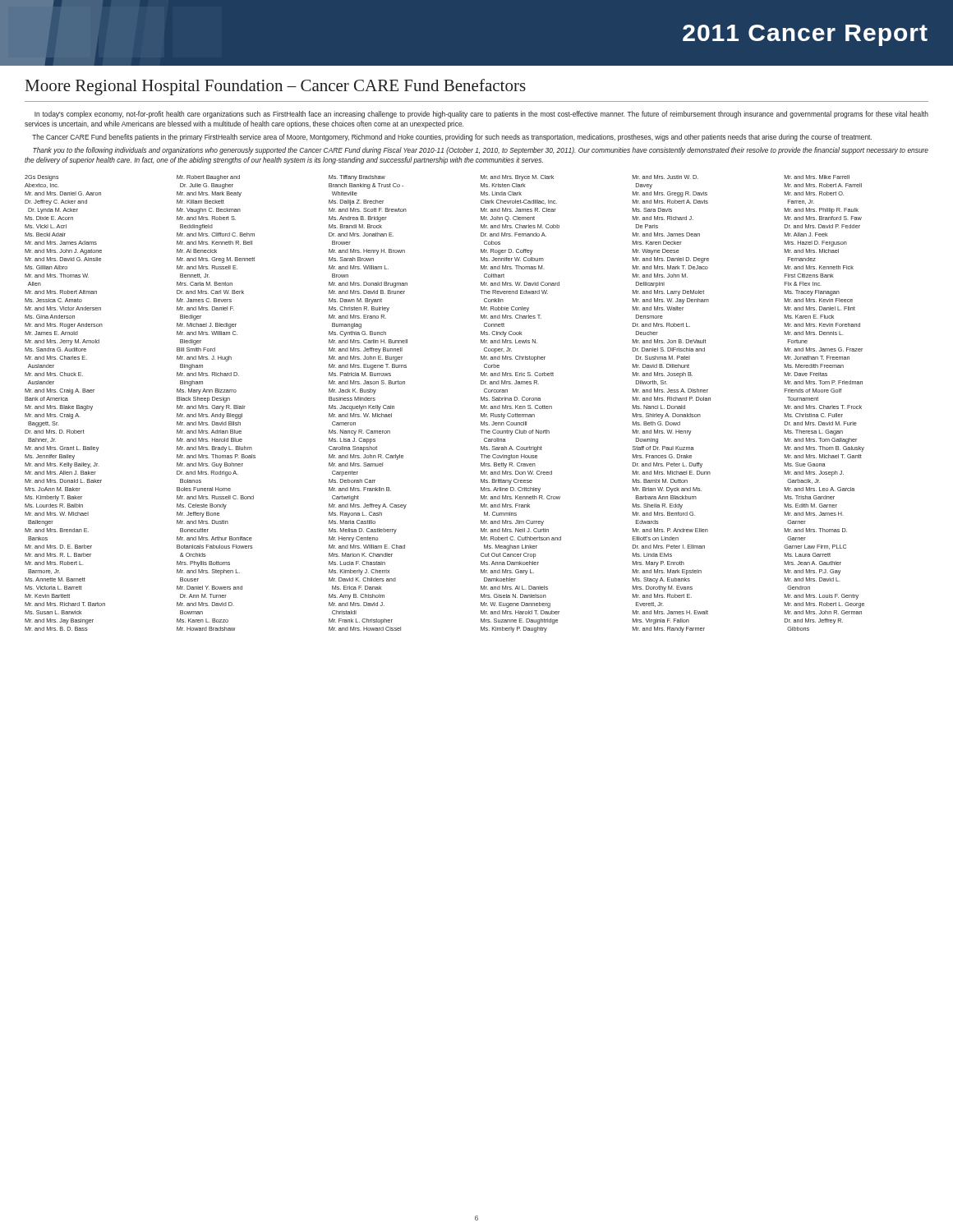Point to the text block starting "Mr. and Mrs. Scott F. Brewton"
This screenshot has height=1232, width=953.
click(x=367, y=210)
